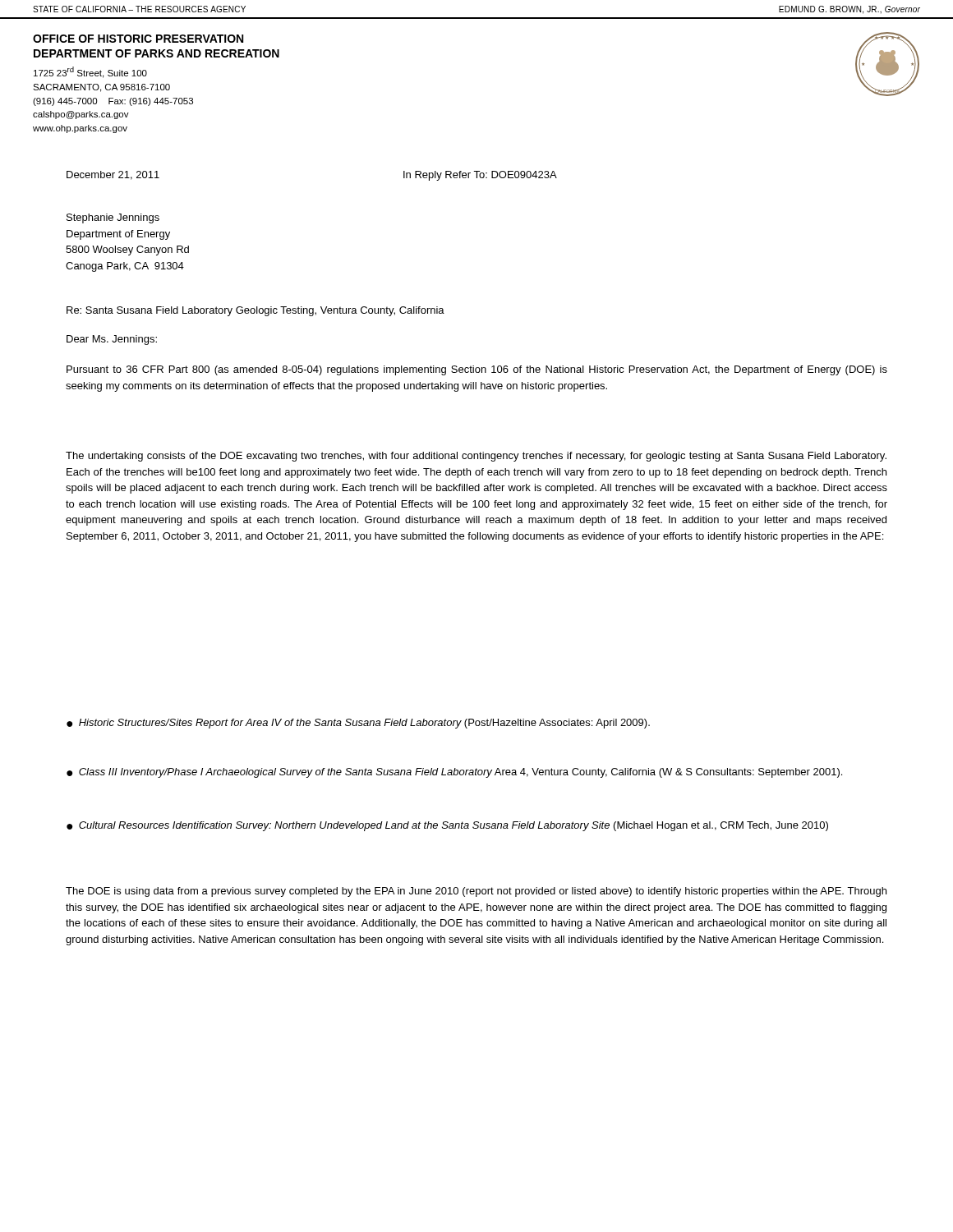Image resolution: width=953 pixels, height=1232 pixels.
Task: Locate the block starting "December 21, 2011"
Action: point(113,175)
